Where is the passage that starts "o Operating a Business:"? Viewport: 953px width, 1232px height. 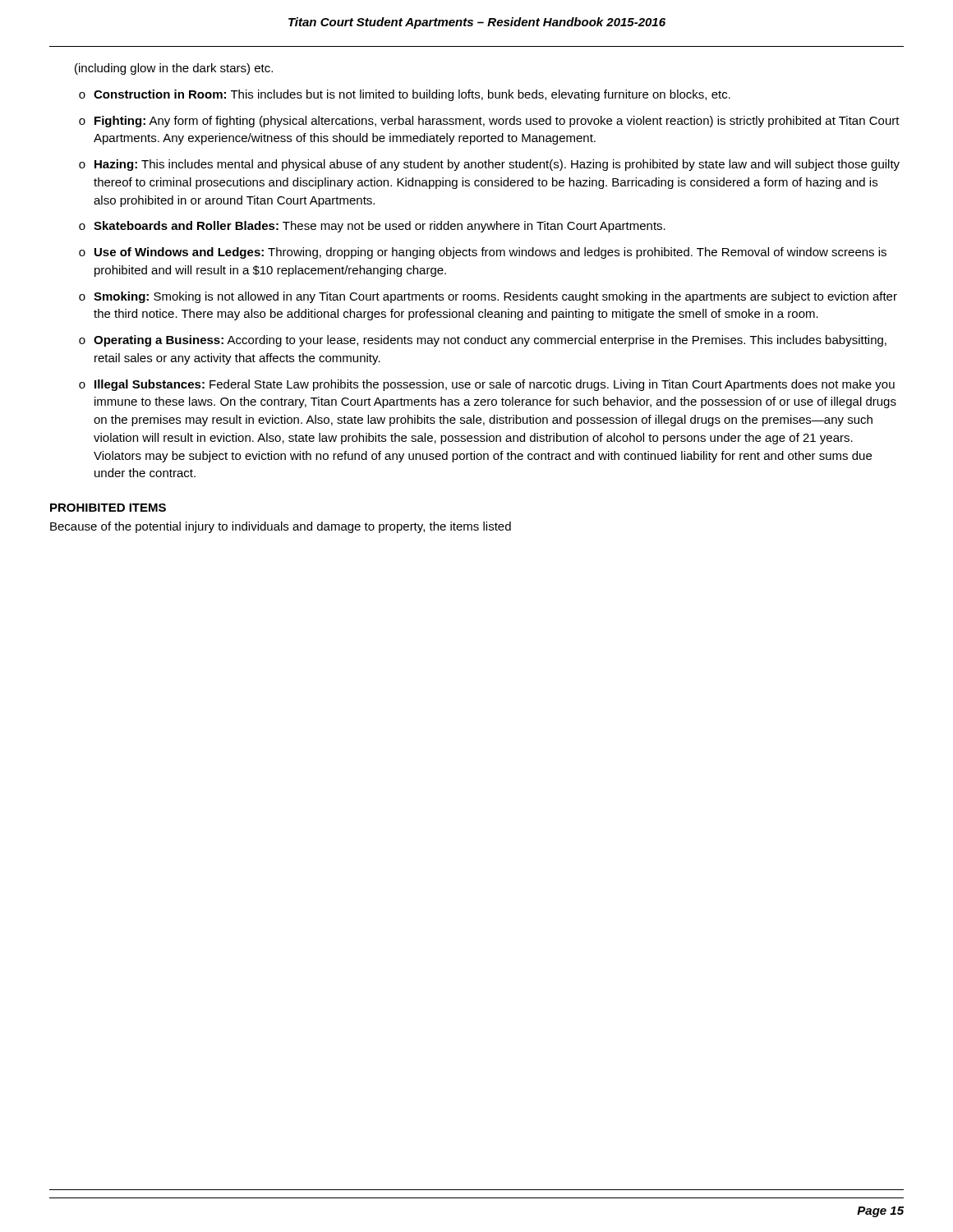coord(476,349)
